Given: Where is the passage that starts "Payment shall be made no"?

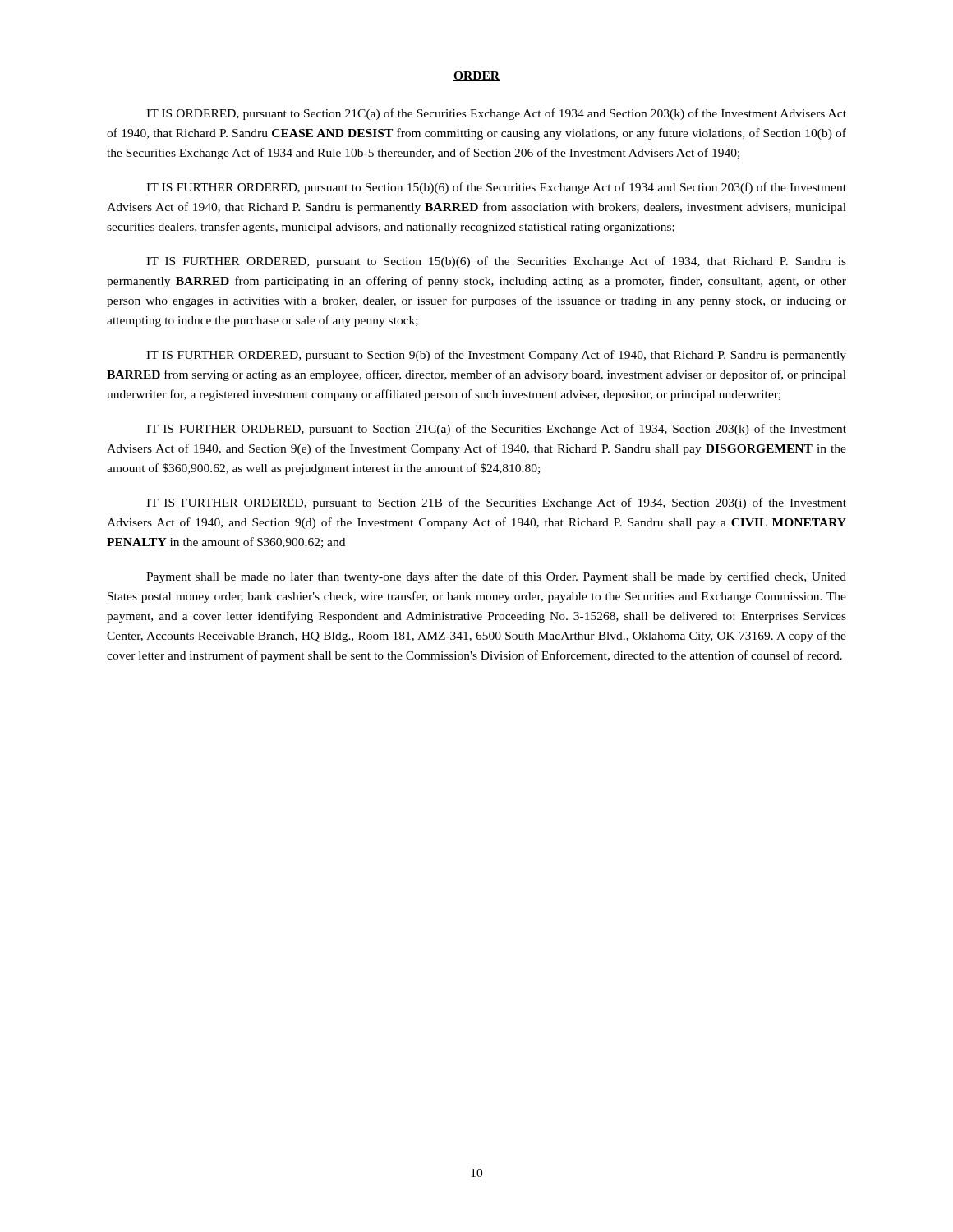Looking at the screenshot, I should coord(476,616).
